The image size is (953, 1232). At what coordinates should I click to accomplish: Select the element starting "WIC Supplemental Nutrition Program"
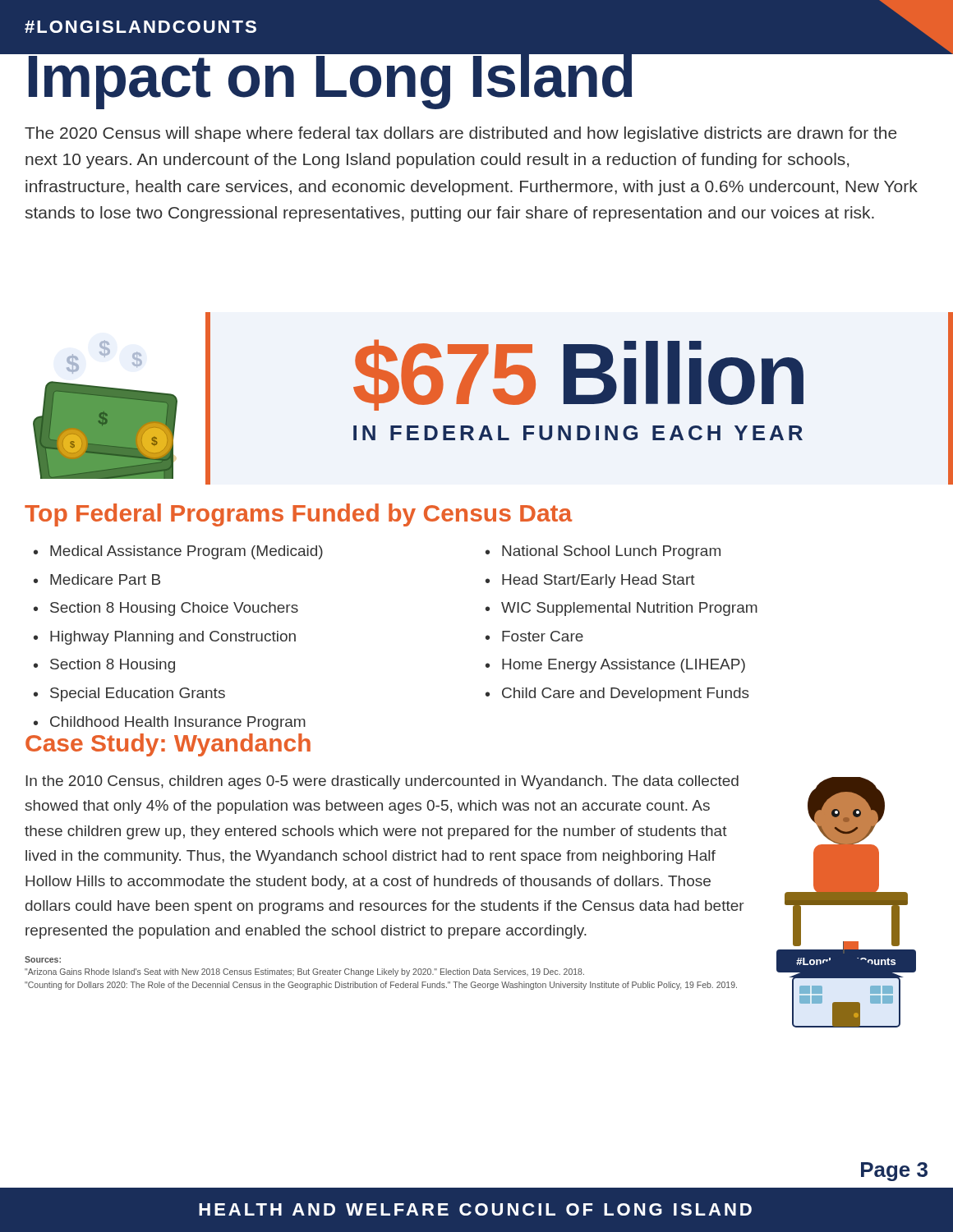coord(630,607)
